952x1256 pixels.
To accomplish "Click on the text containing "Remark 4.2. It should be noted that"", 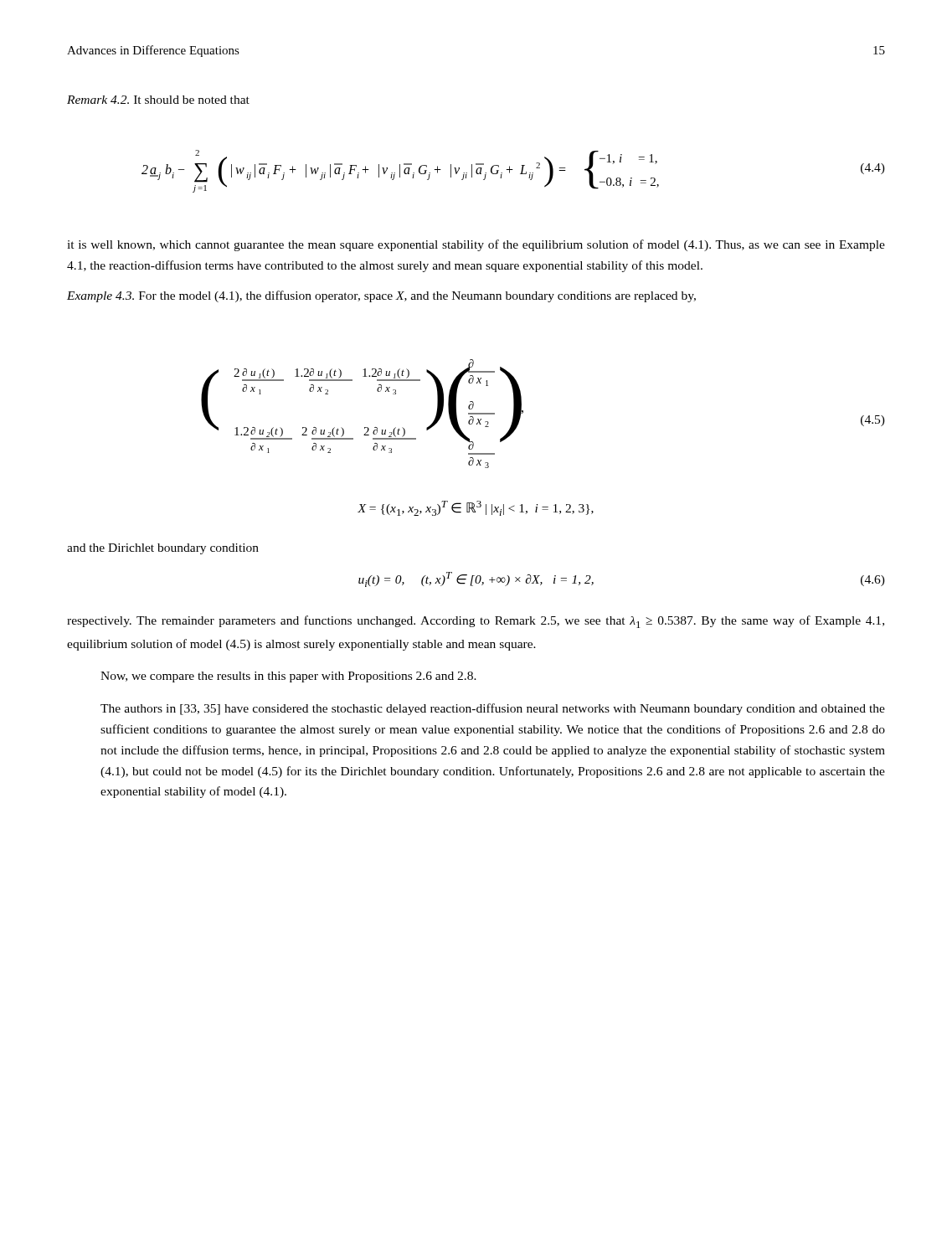I will point(158,99).
